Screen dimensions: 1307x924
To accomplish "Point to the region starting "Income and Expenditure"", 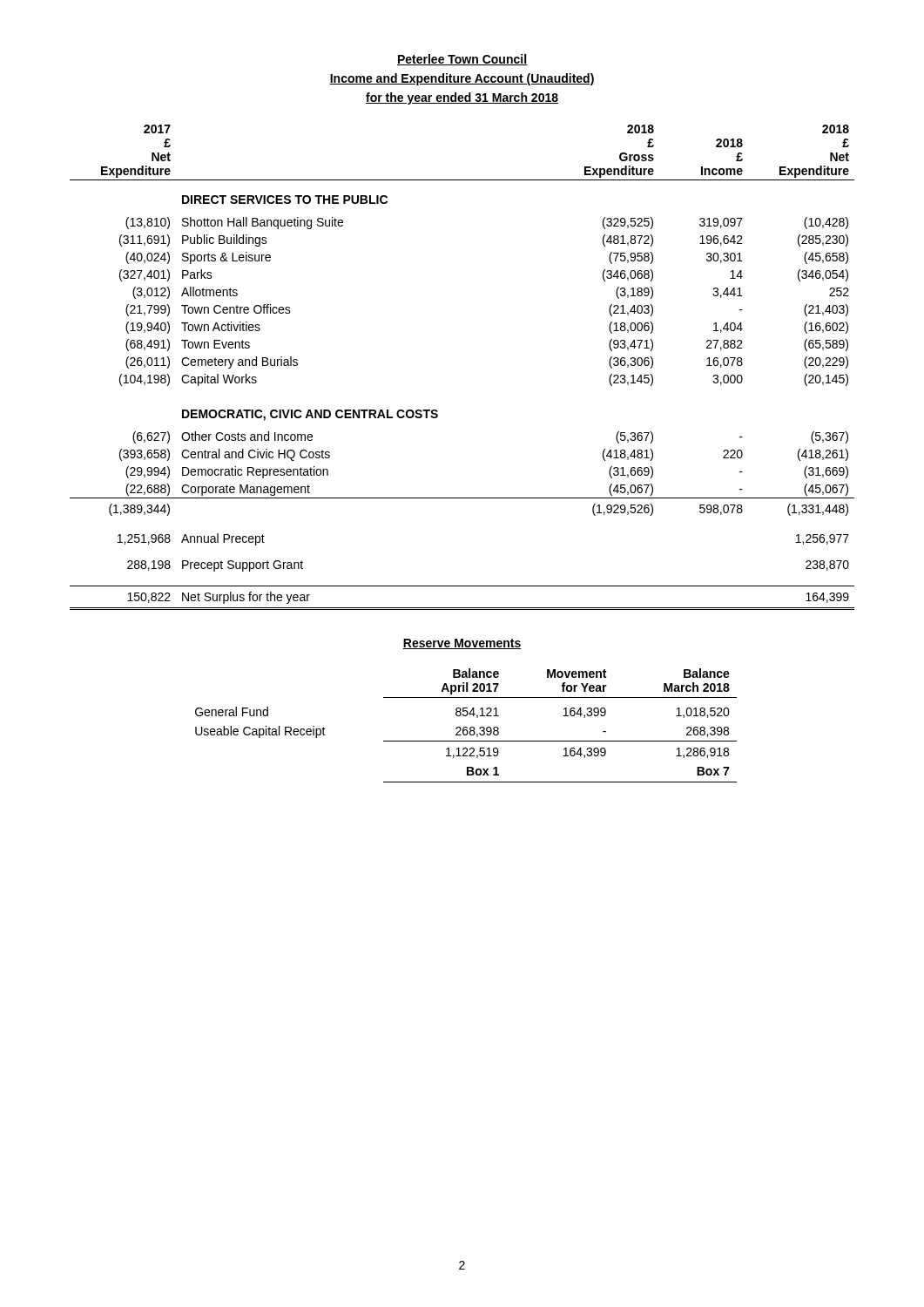I will coord(462,78).
